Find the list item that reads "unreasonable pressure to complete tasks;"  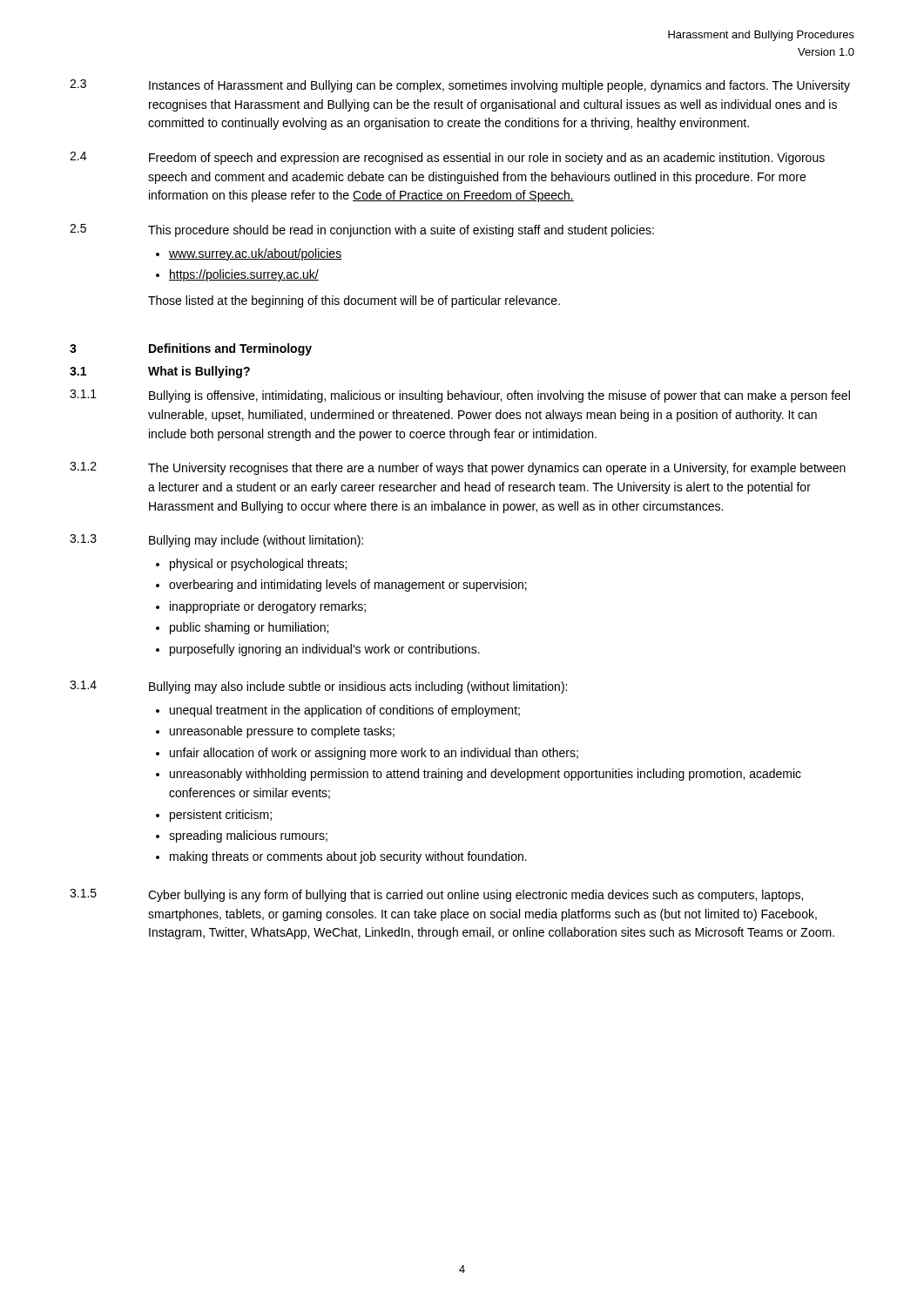click(282, 731)
